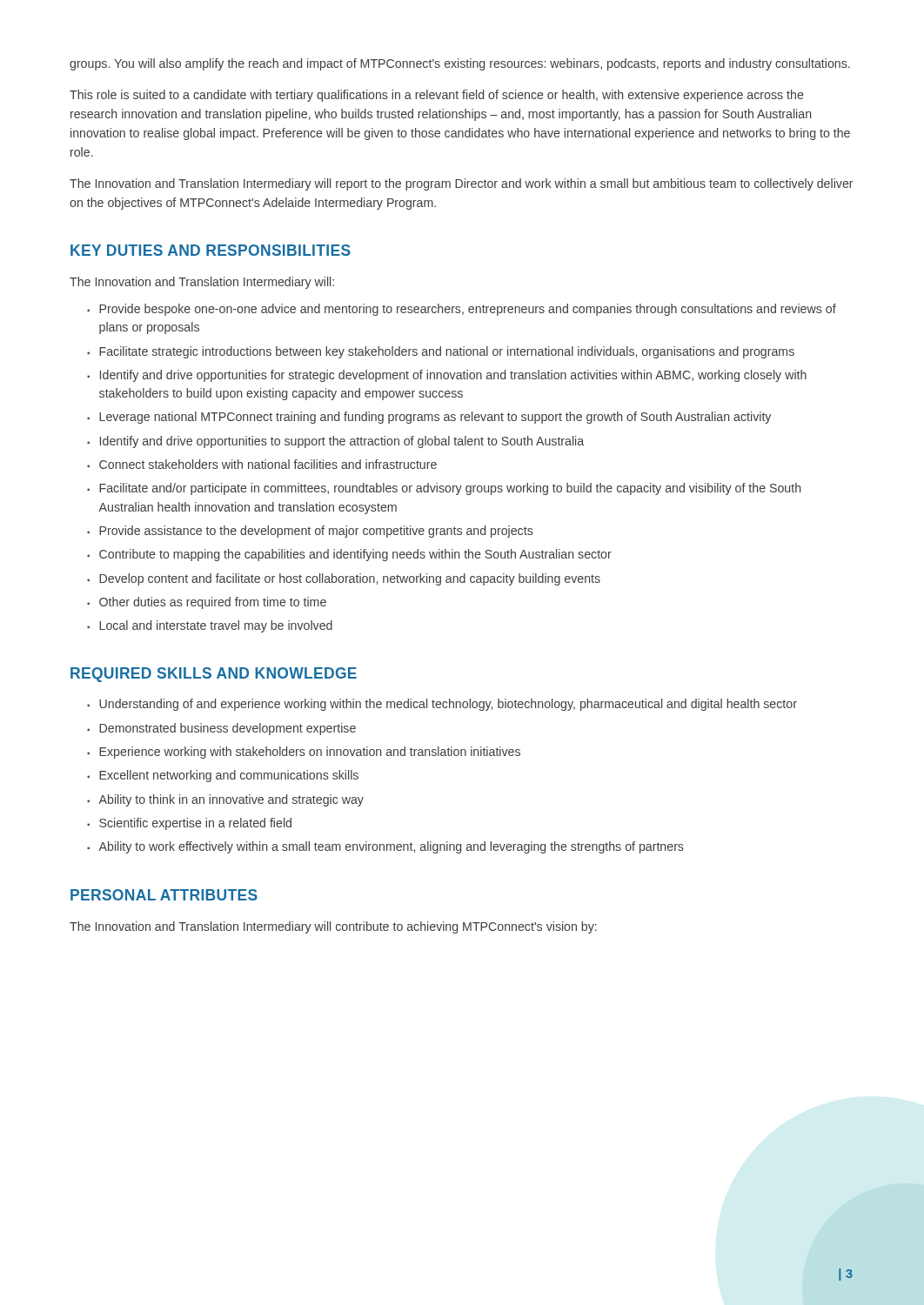The width and height of the screenshot is (924, 1305).
Task: Navigate to the passage starting "Other duties as required from time to time"
Action: (x=213, y=603)
